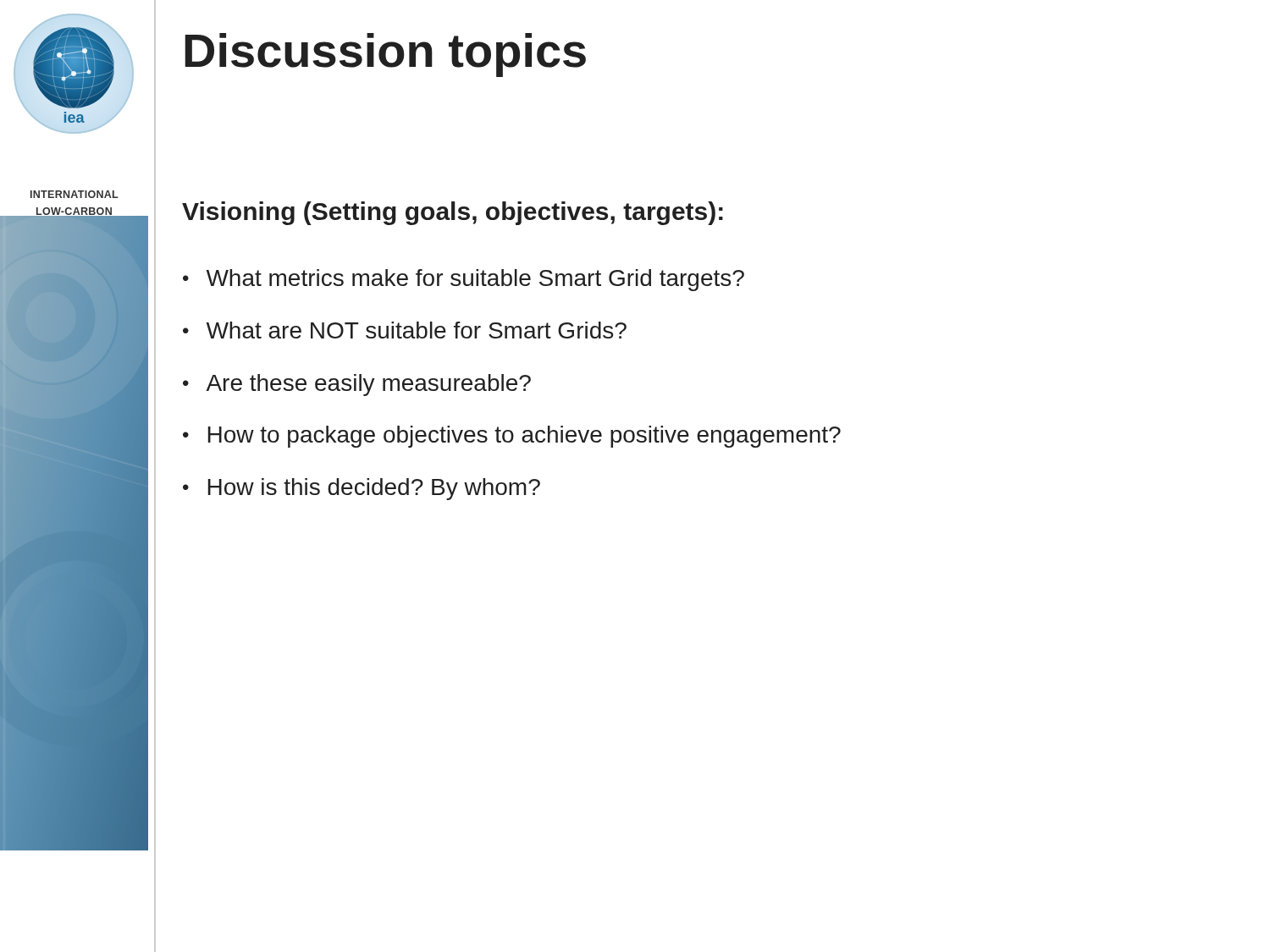Screen dimensions: 952x1270
Task: Locate the text starting "• How to package objectives to achieve positive"
Action: pyautogui.click(x=512, y=435)
